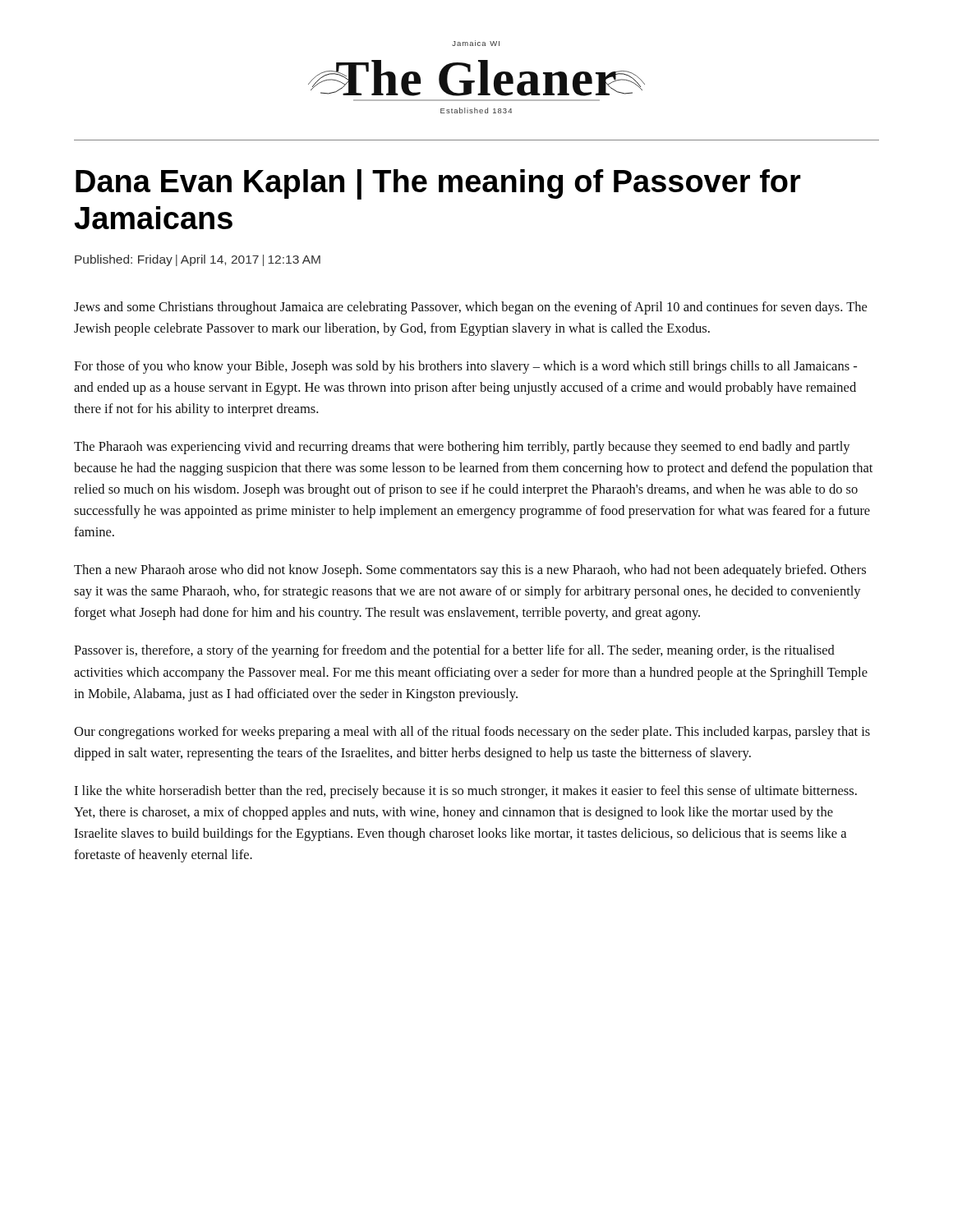Locate the block of text that opens with "For those of you who"

476,388
